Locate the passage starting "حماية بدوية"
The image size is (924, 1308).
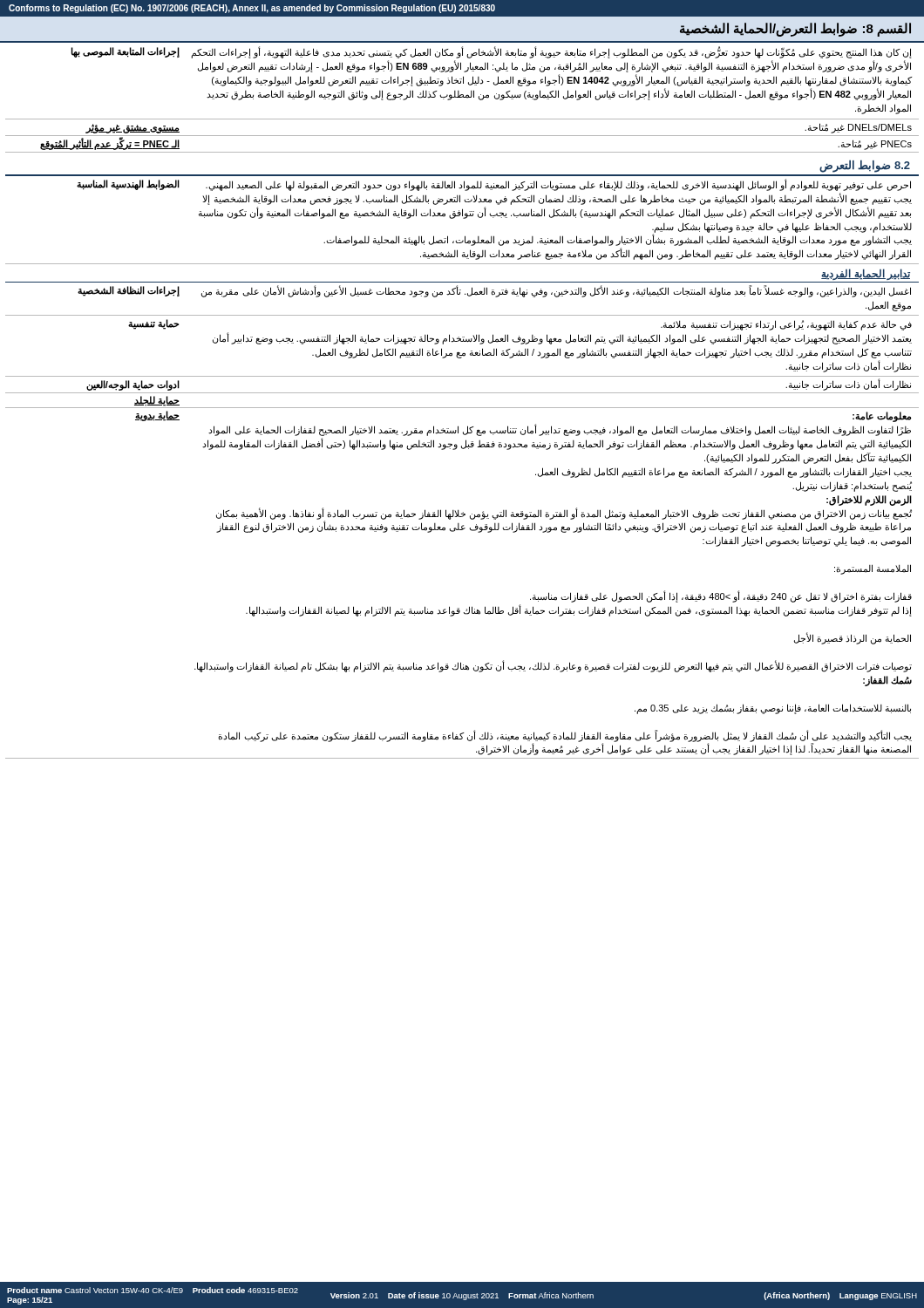coord(157,415)
